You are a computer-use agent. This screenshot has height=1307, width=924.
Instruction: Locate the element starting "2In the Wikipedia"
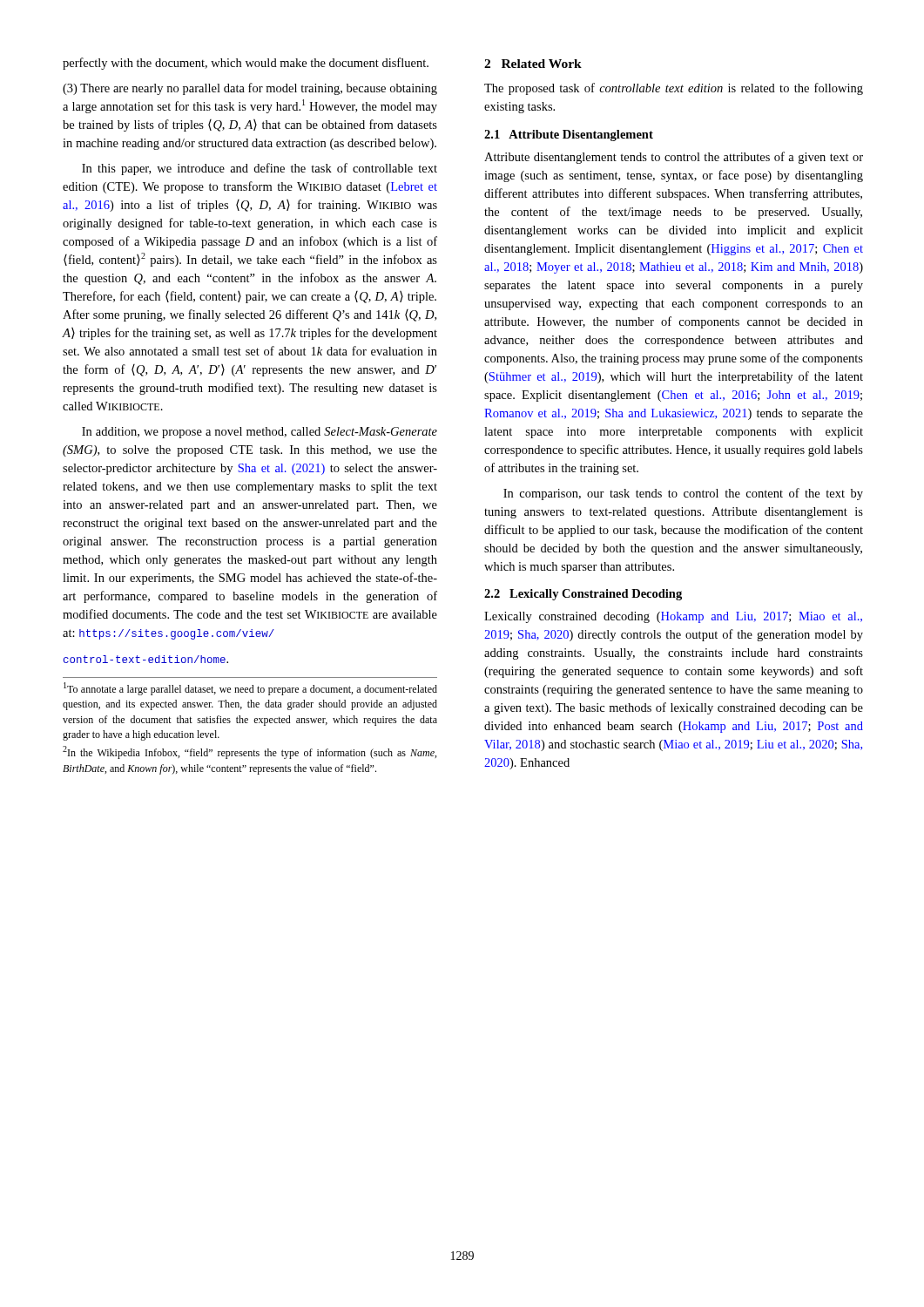tap(250, 761)
